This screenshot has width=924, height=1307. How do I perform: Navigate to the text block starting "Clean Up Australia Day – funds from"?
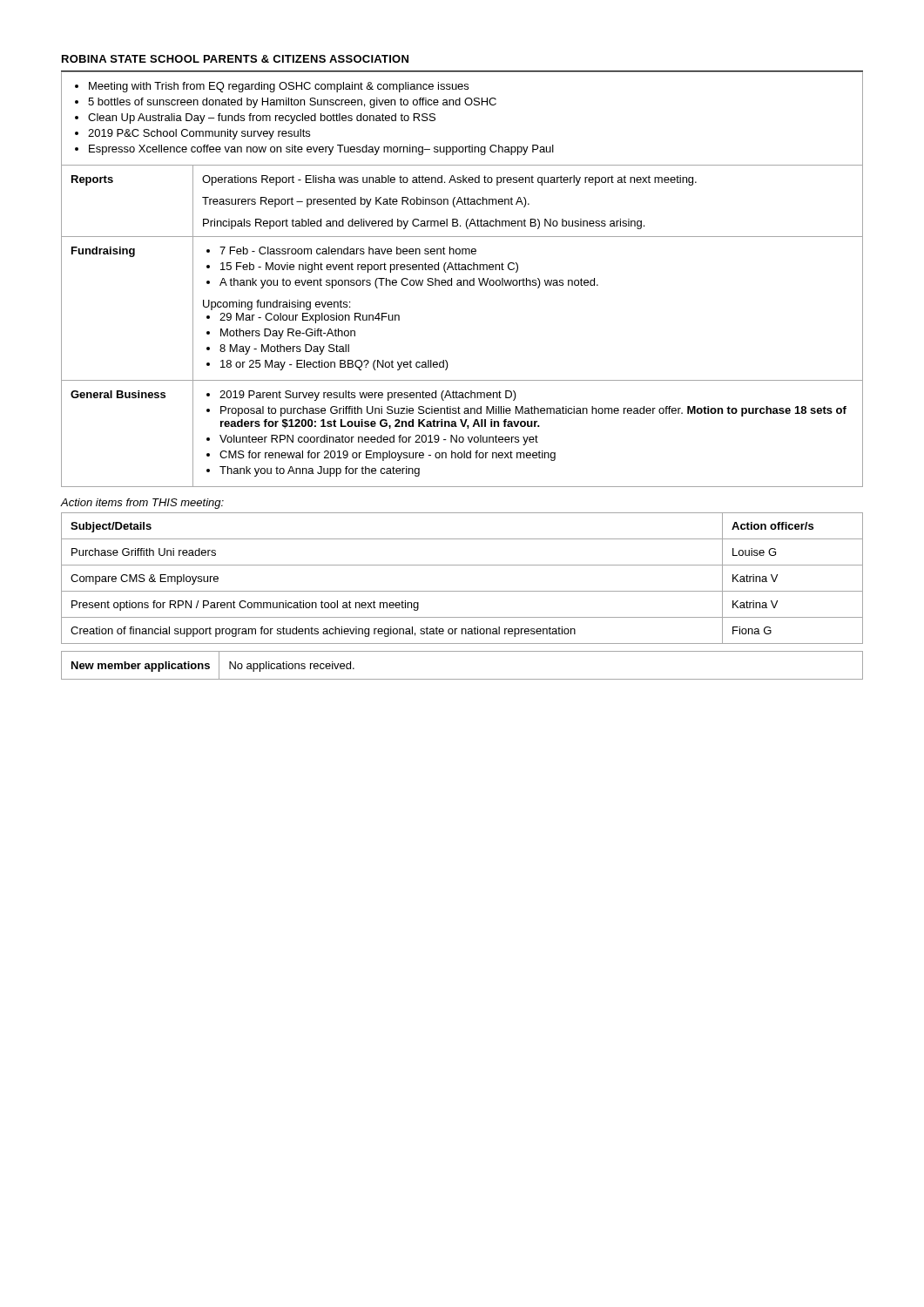262,117
